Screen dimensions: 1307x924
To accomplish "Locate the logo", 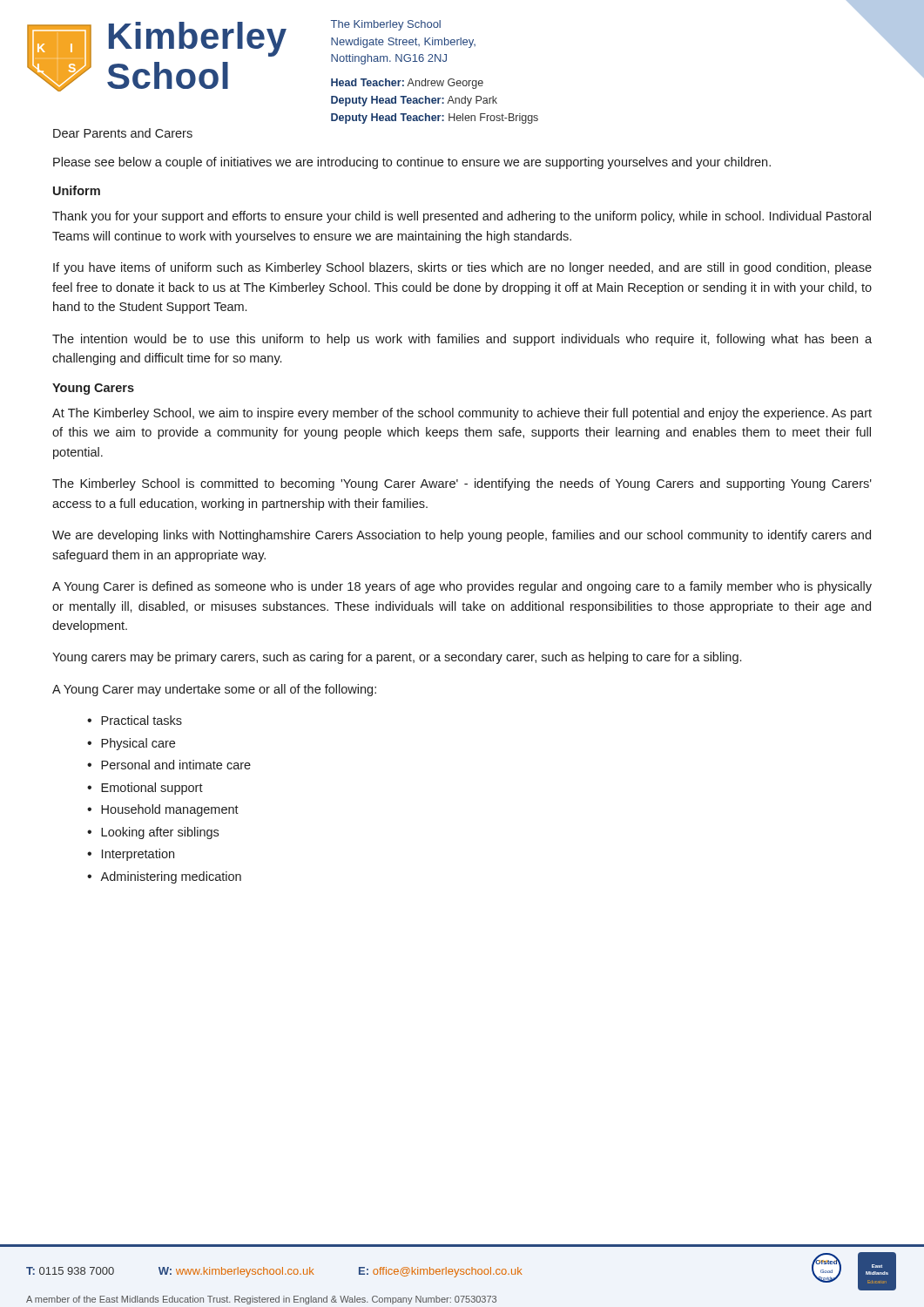I will [x=197, y=57].
